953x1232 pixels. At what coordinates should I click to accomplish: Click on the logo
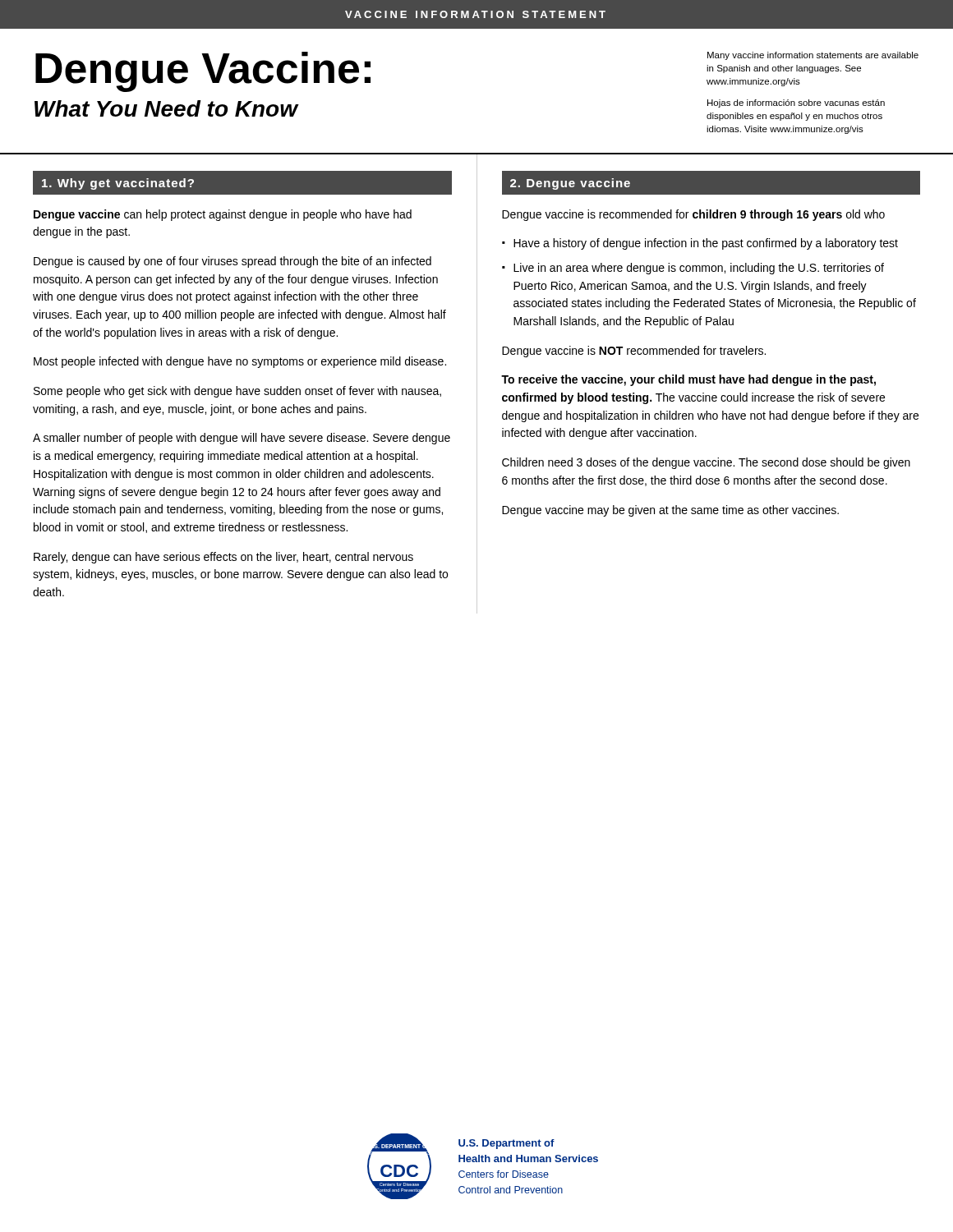476,1166
